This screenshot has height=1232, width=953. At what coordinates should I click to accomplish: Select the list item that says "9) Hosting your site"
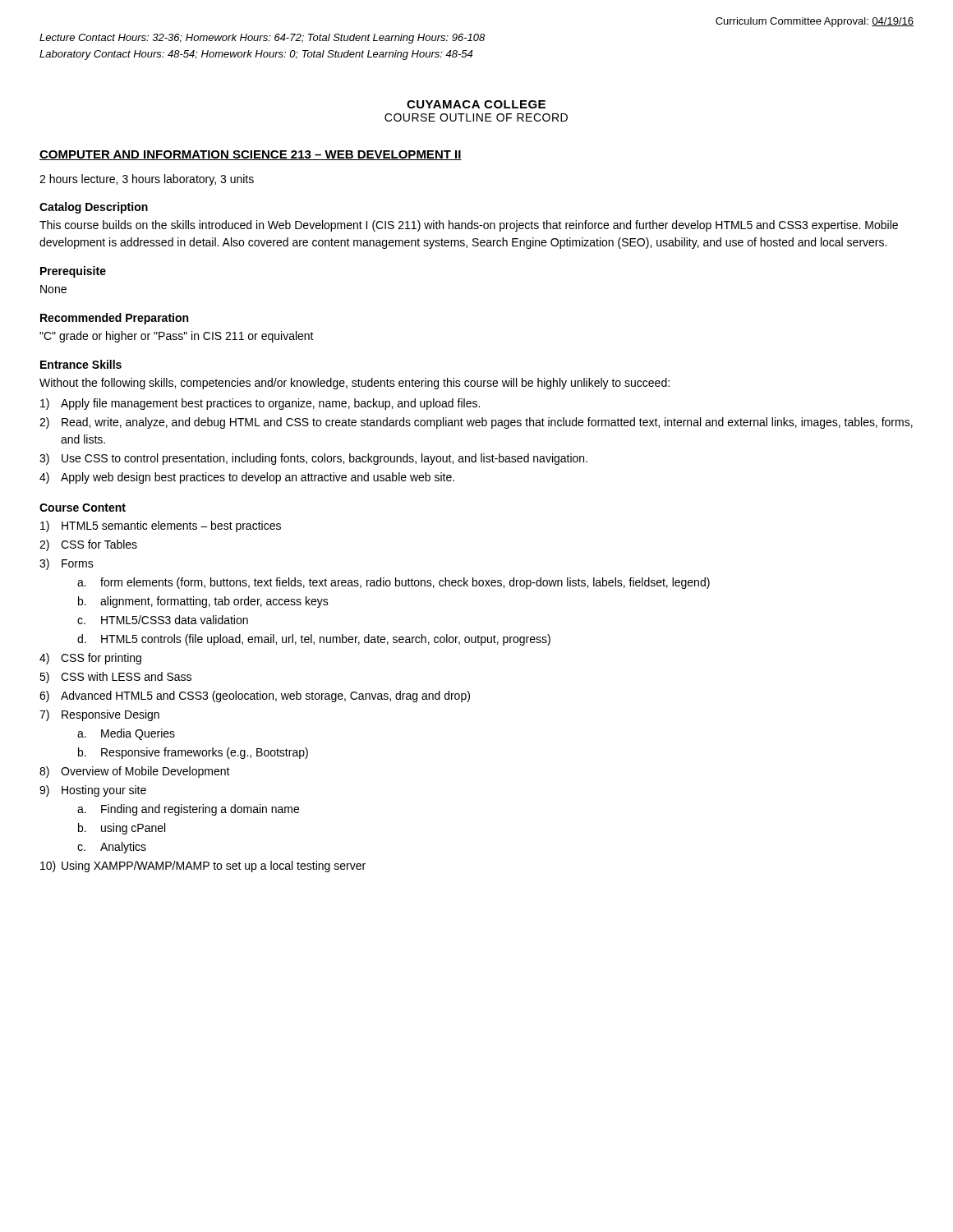[93, 791]
